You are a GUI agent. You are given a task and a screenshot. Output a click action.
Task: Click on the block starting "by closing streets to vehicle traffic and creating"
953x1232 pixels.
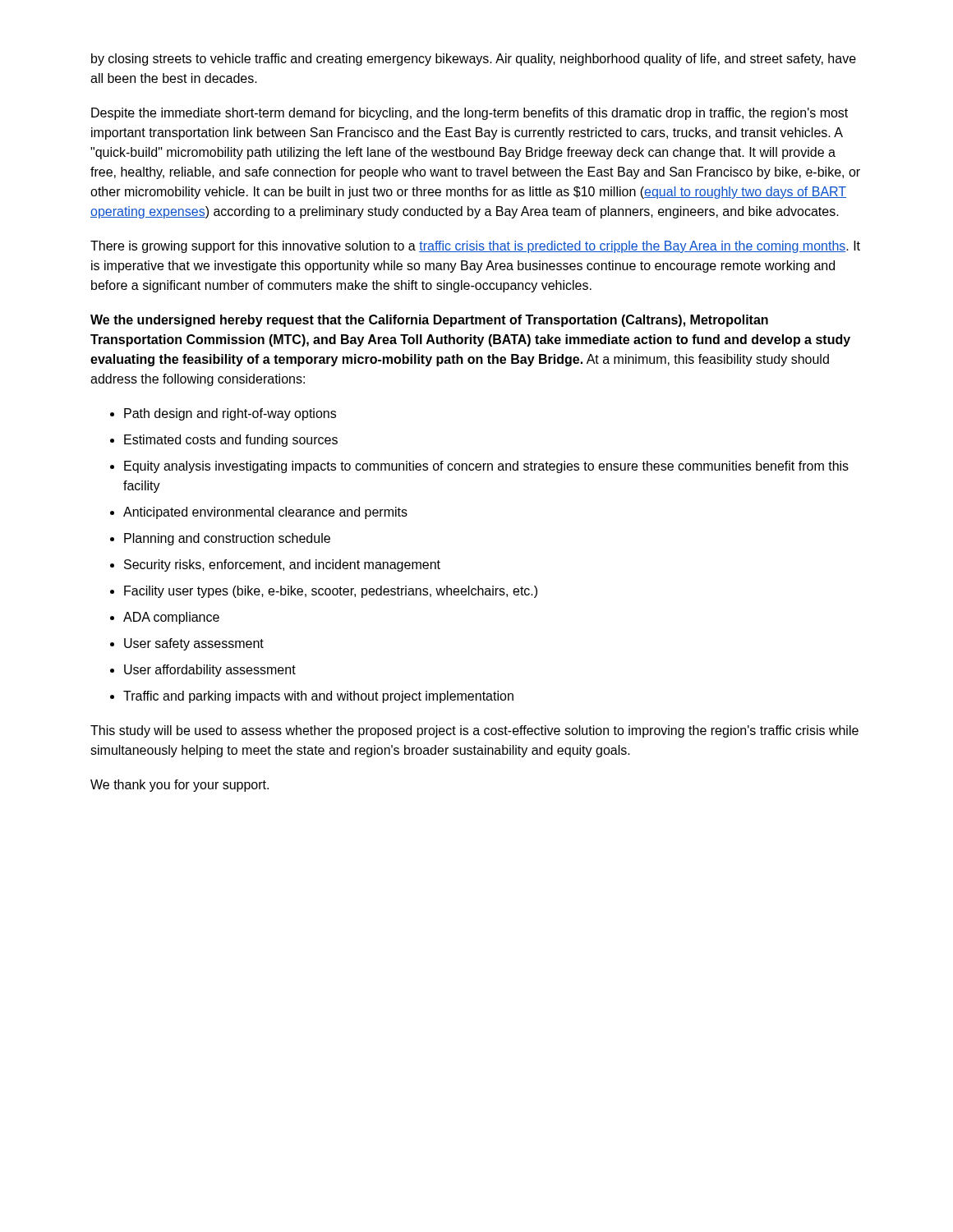[x=473, y=69]
